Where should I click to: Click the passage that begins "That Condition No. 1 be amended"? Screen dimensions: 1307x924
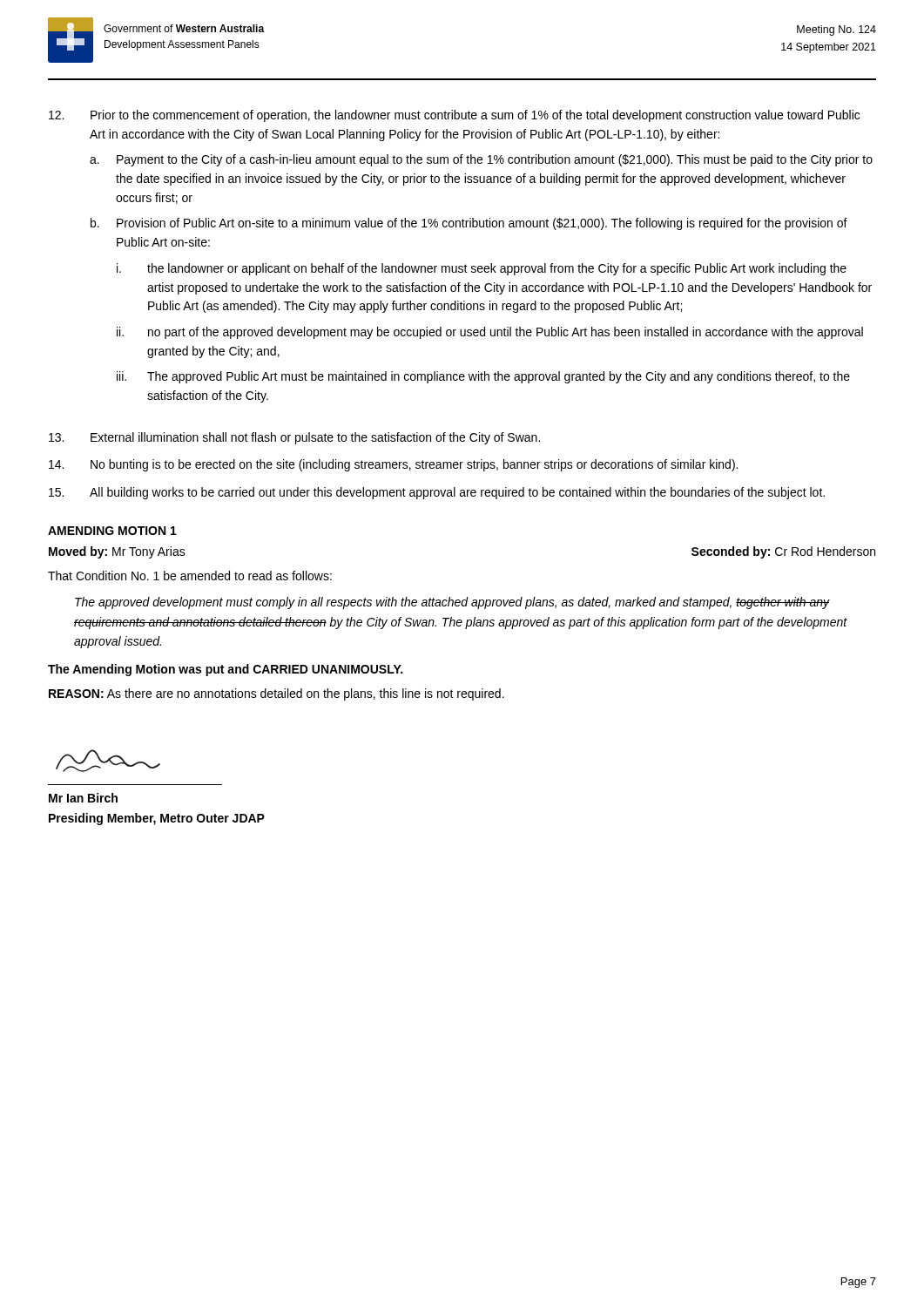(190, 576)
